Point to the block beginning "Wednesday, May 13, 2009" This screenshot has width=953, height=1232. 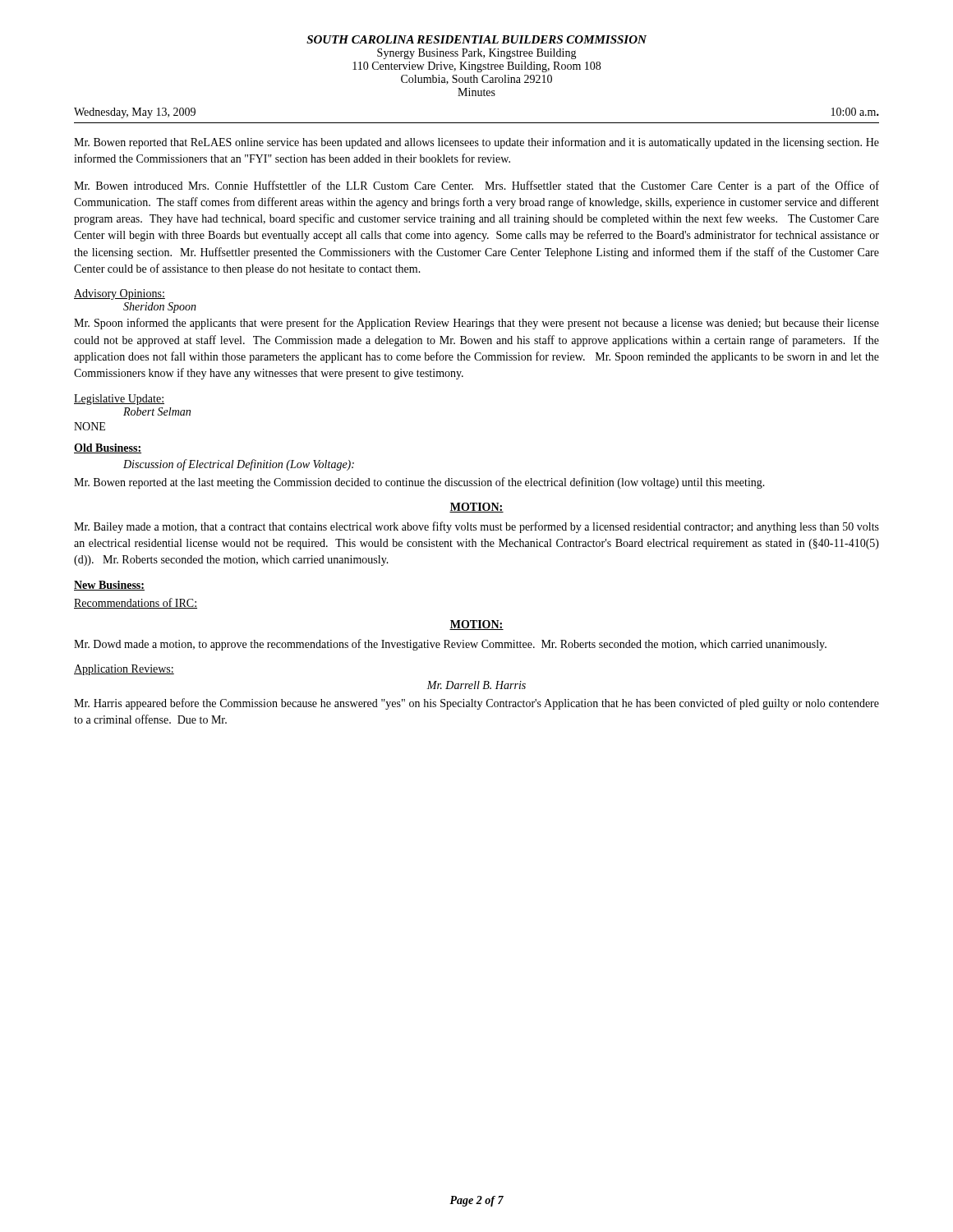coord(476,113)
